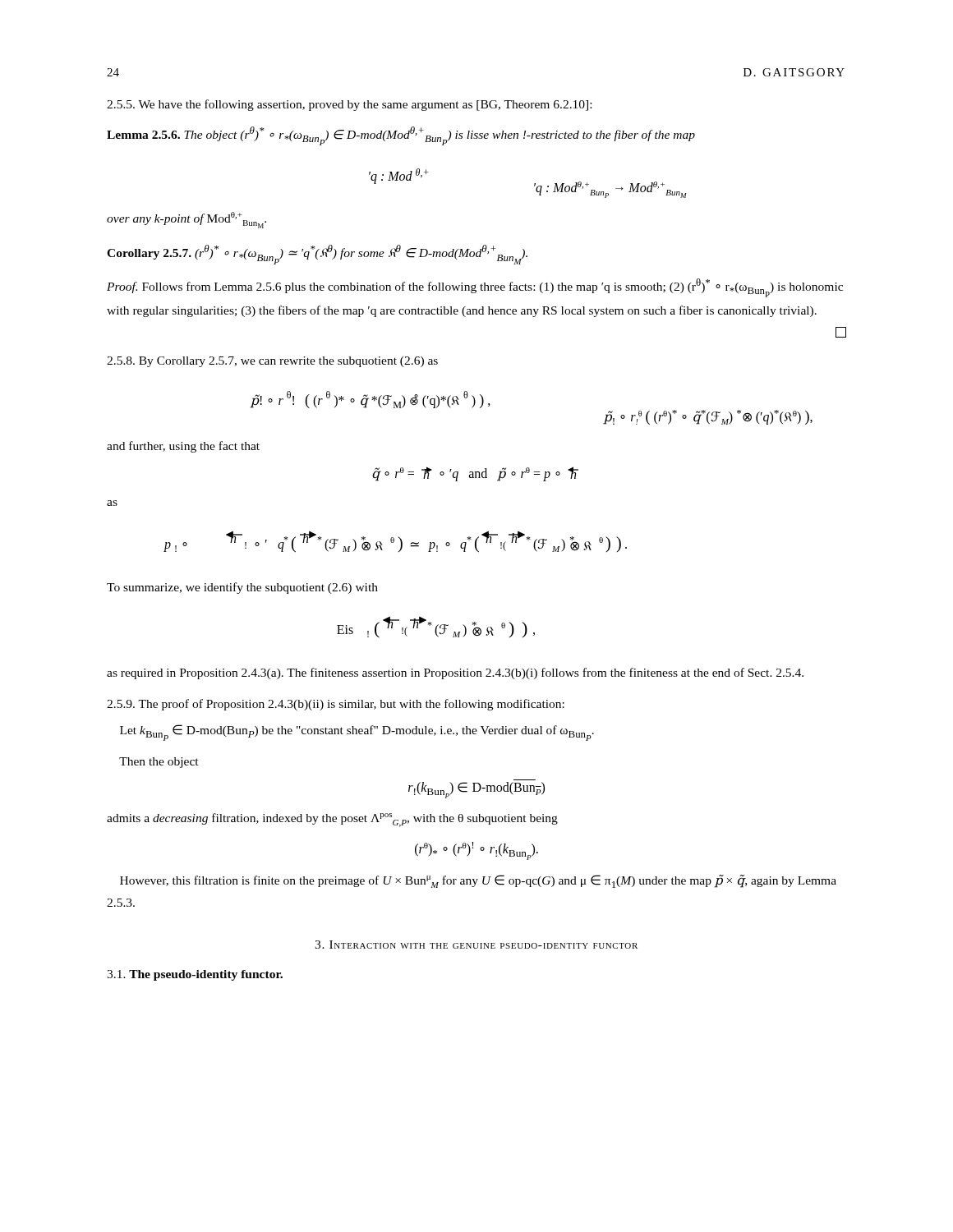Navigate to the region starting "Lemma 2.5.6. The object"
953x1232 pixels.
click(476, 136)
